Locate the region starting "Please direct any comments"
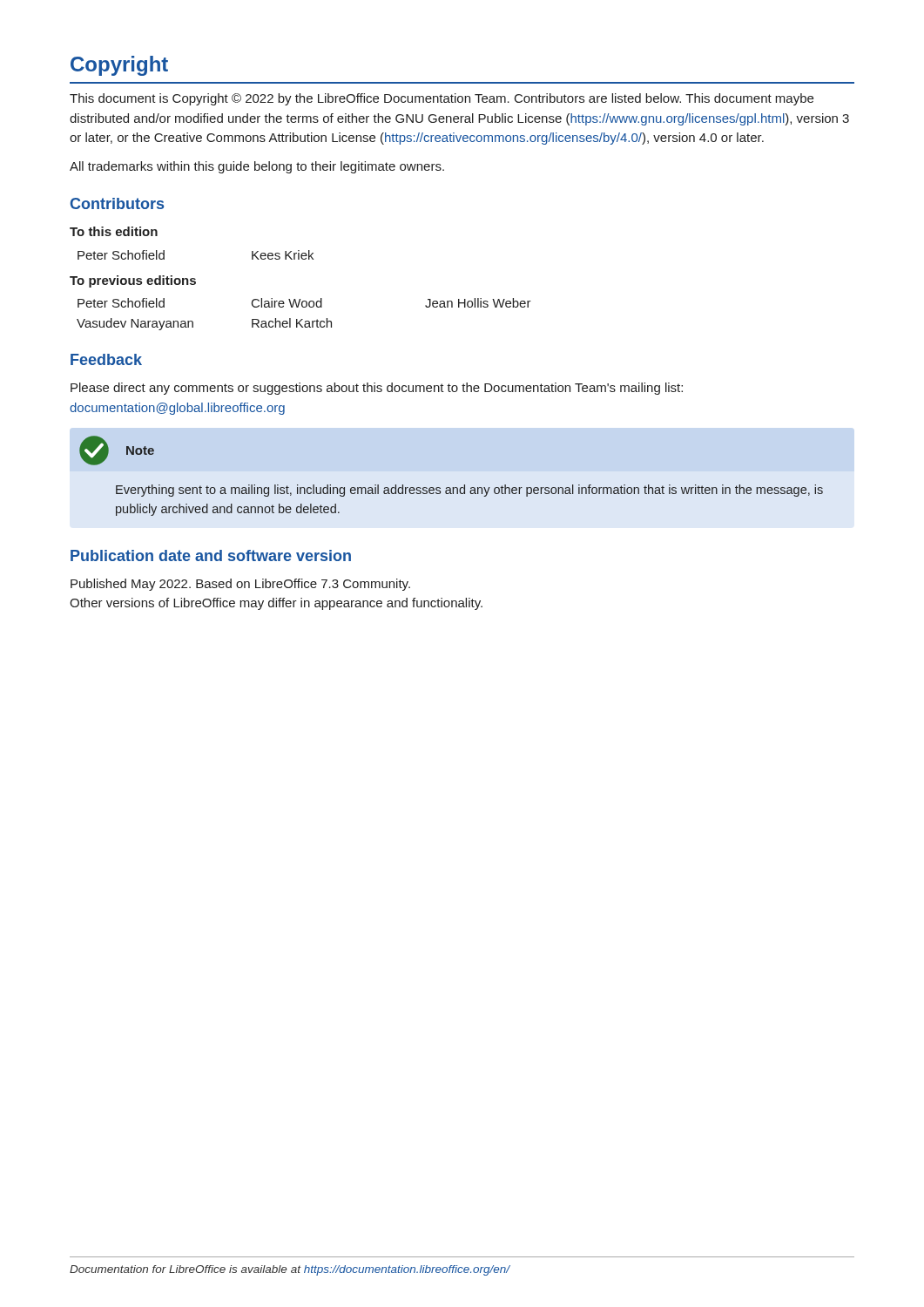924x1307 pixels. tap(462, 398)
